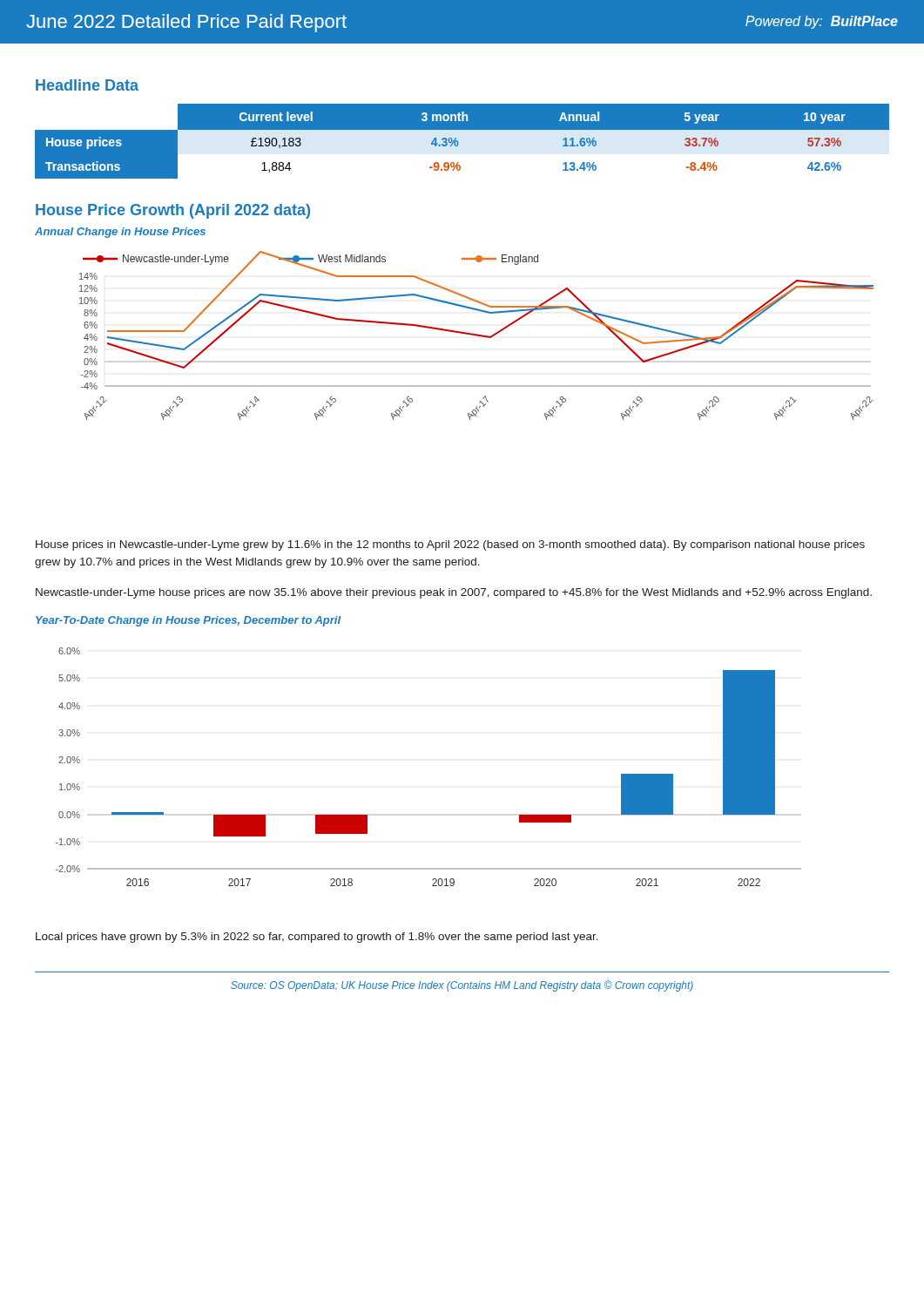This screenshot has height=1307, width=924.
Task: Locate the caption that opens with "Annual Change in"
Action: coord(120,231)
